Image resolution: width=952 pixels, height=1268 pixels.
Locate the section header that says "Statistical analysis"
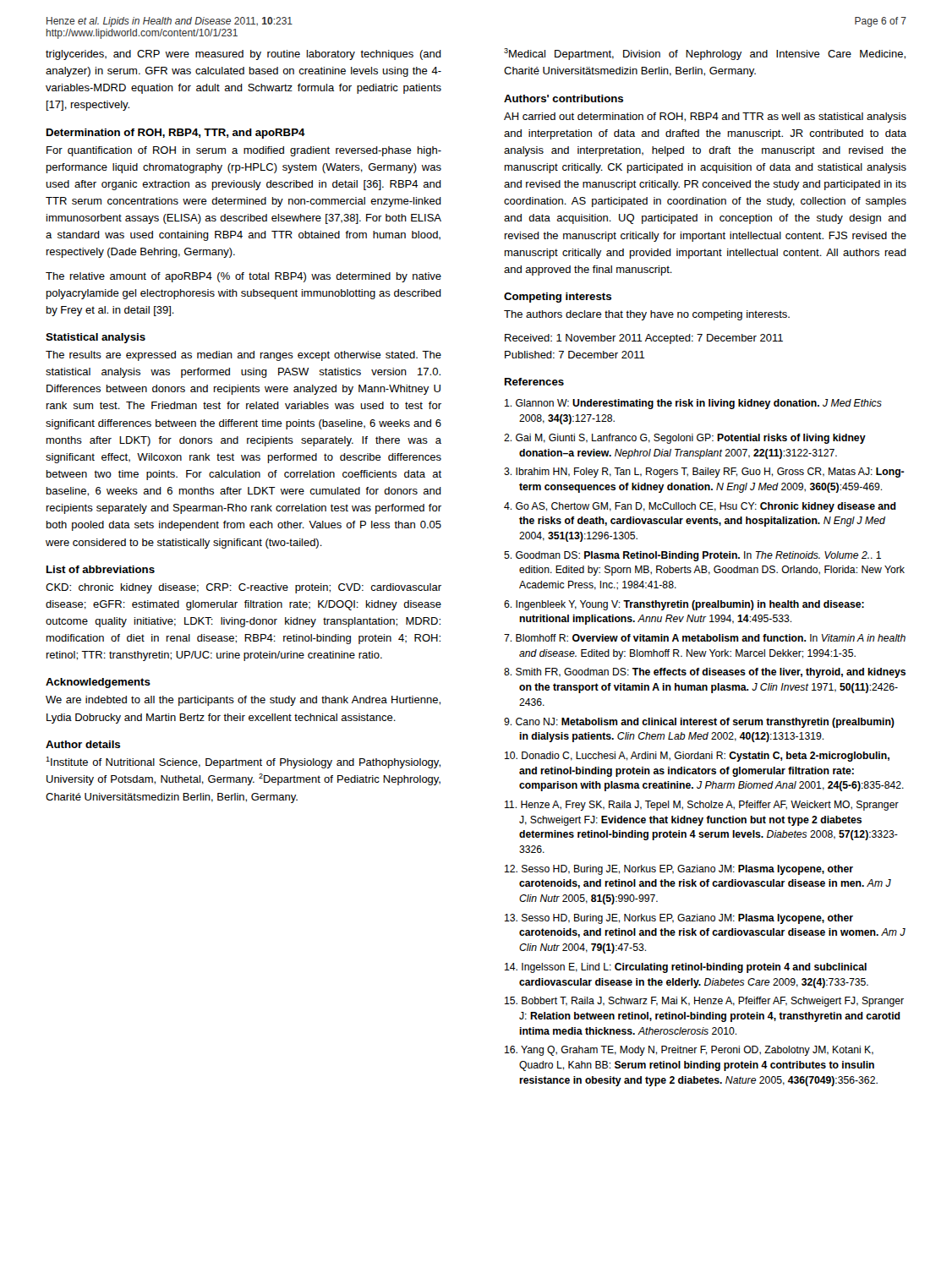tap(96, 337)
